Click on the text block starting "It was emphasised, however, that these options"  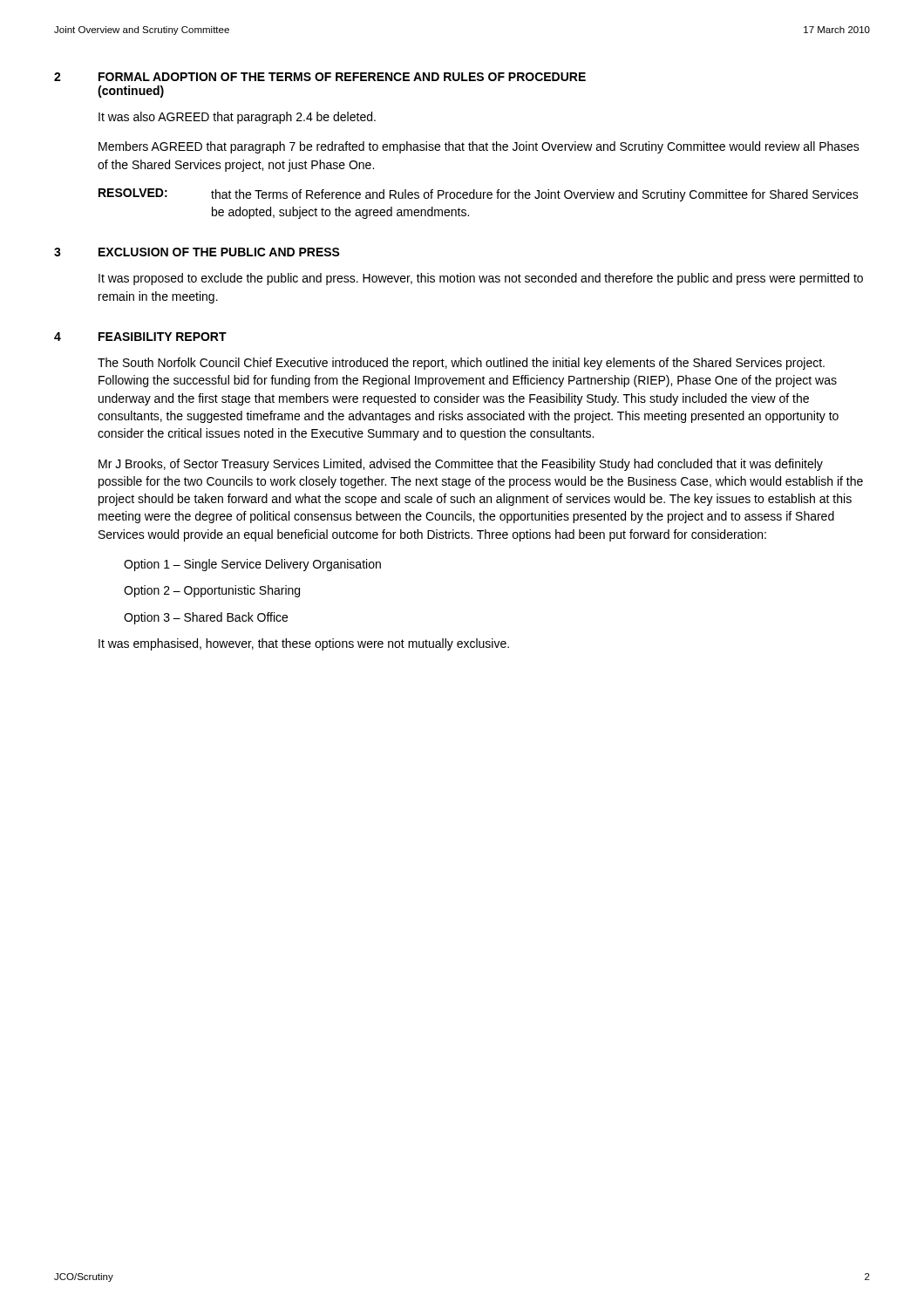coord(304,643)
